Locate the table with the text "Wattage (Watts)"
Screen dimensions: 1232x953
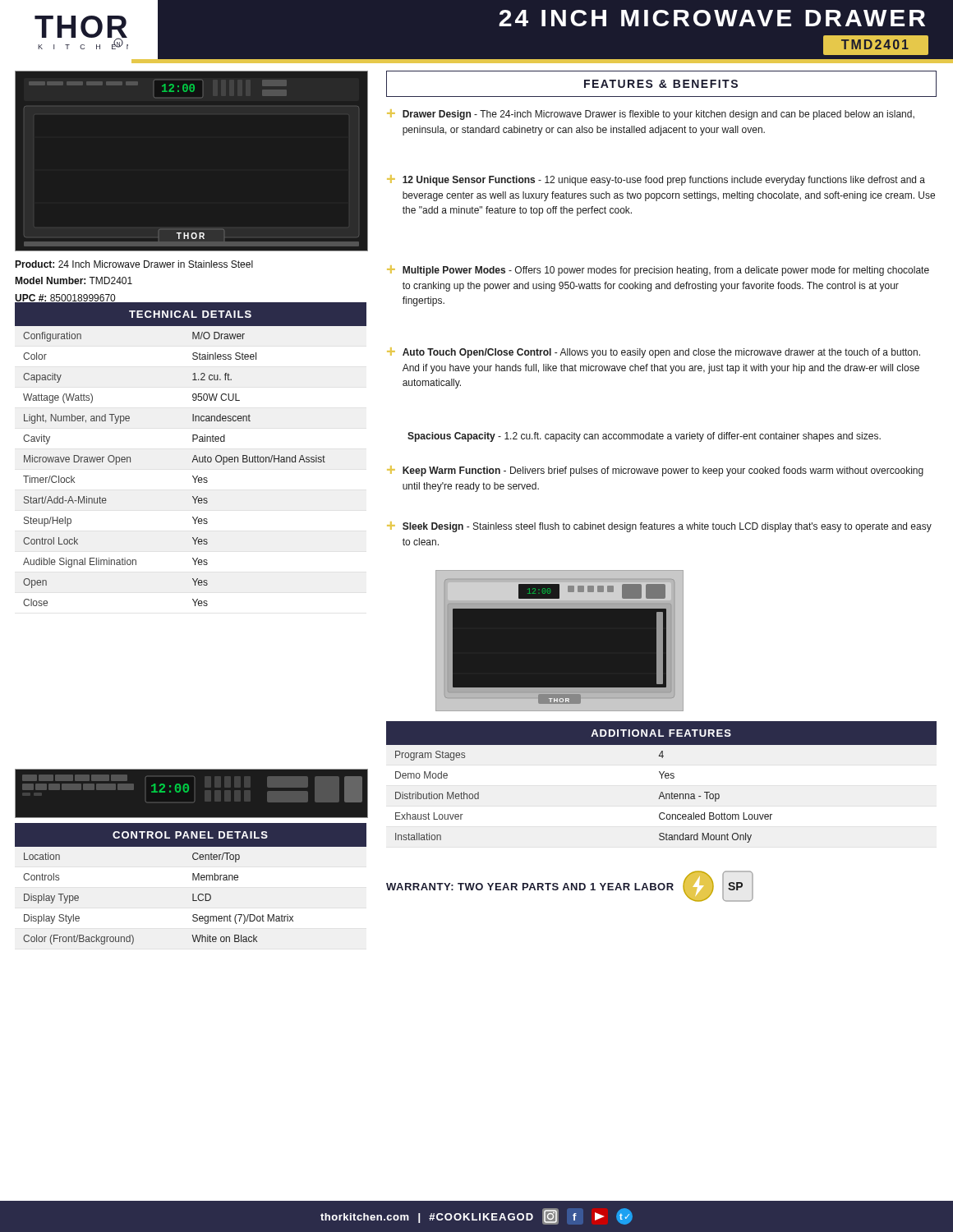(191, 464)
